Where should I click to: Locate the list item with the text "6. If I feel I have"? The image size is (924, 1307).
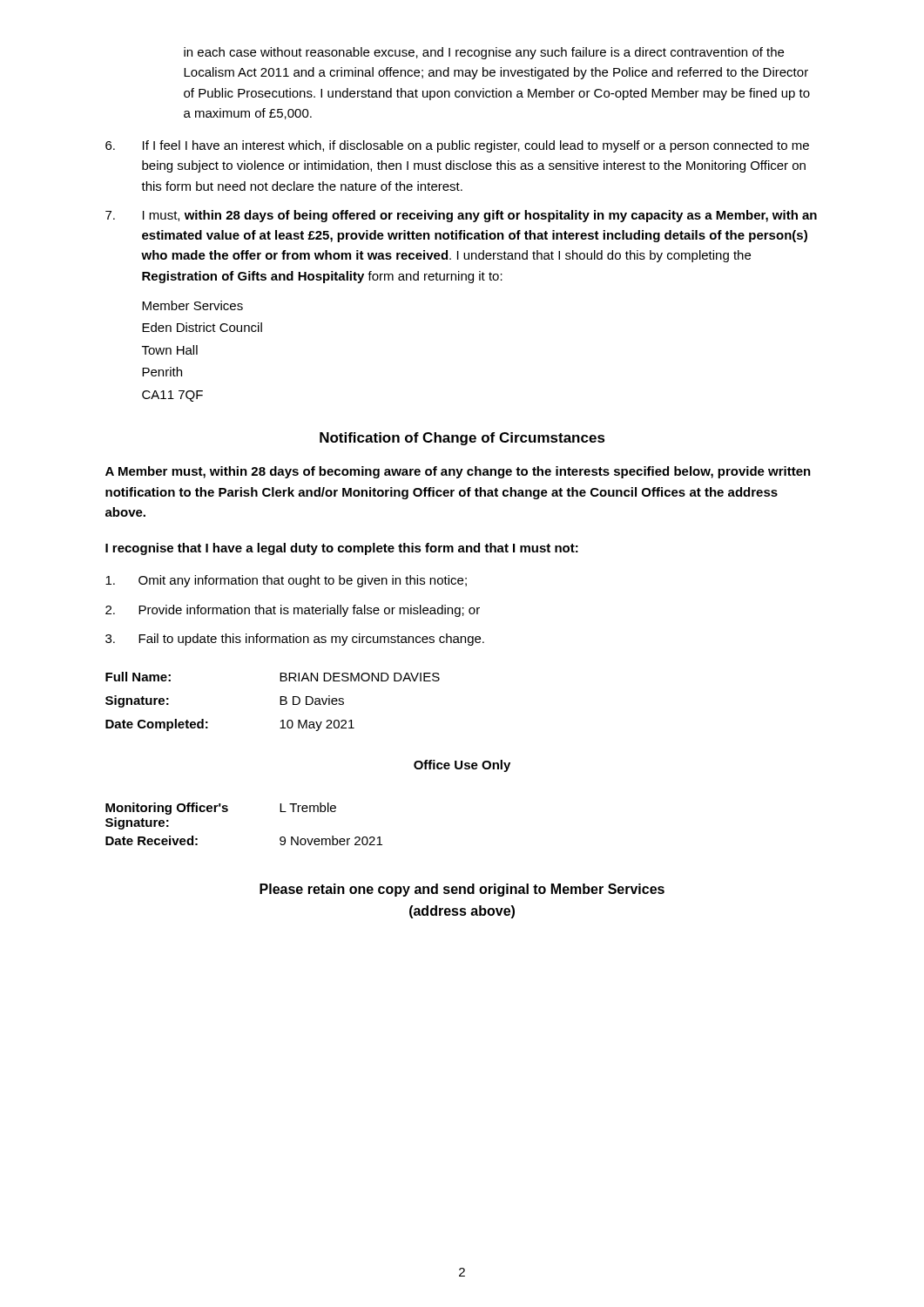[x=462, y=165]
